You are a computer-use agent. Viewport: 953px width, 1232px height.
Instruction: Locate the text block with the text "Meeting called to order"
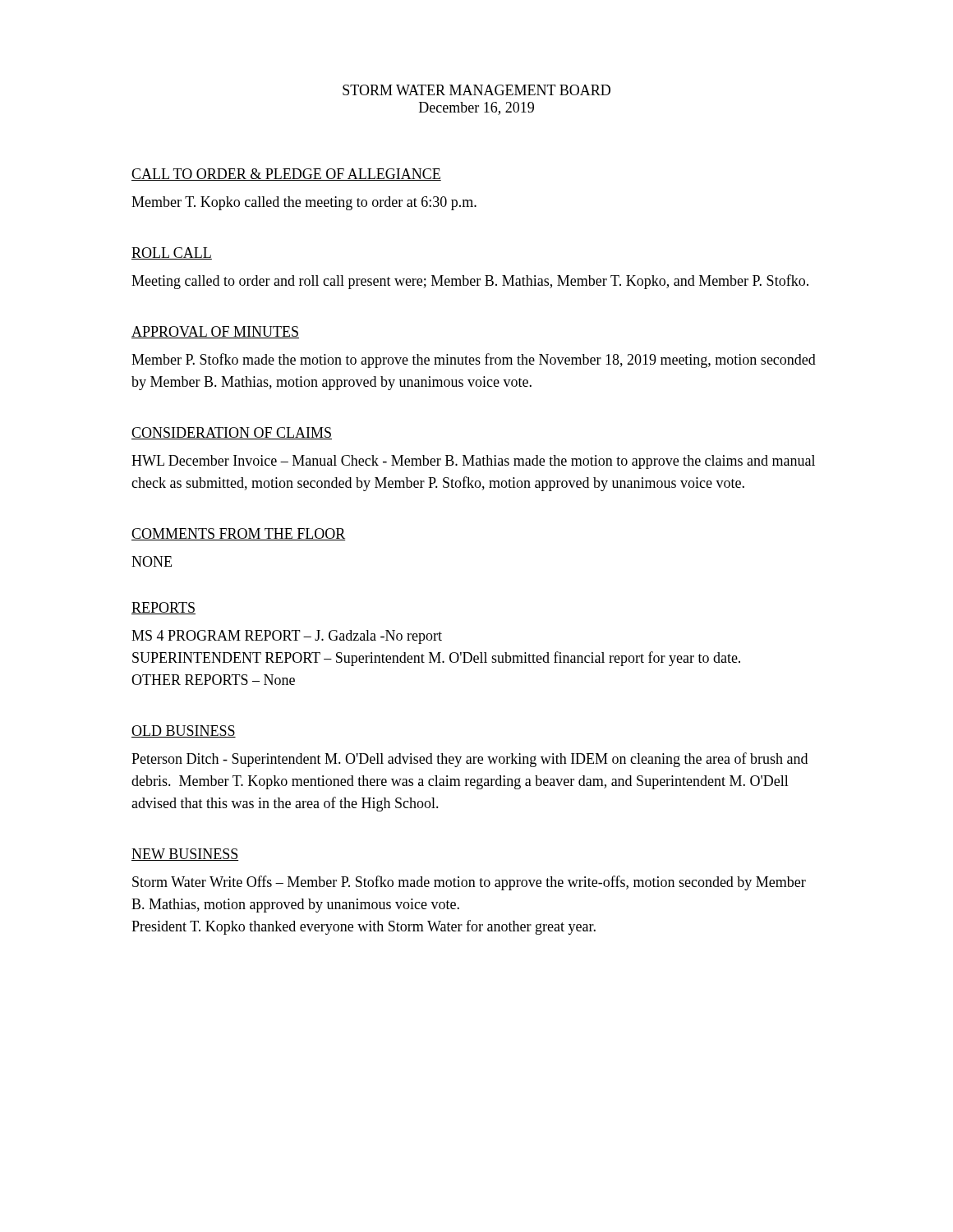click(470, 281)
